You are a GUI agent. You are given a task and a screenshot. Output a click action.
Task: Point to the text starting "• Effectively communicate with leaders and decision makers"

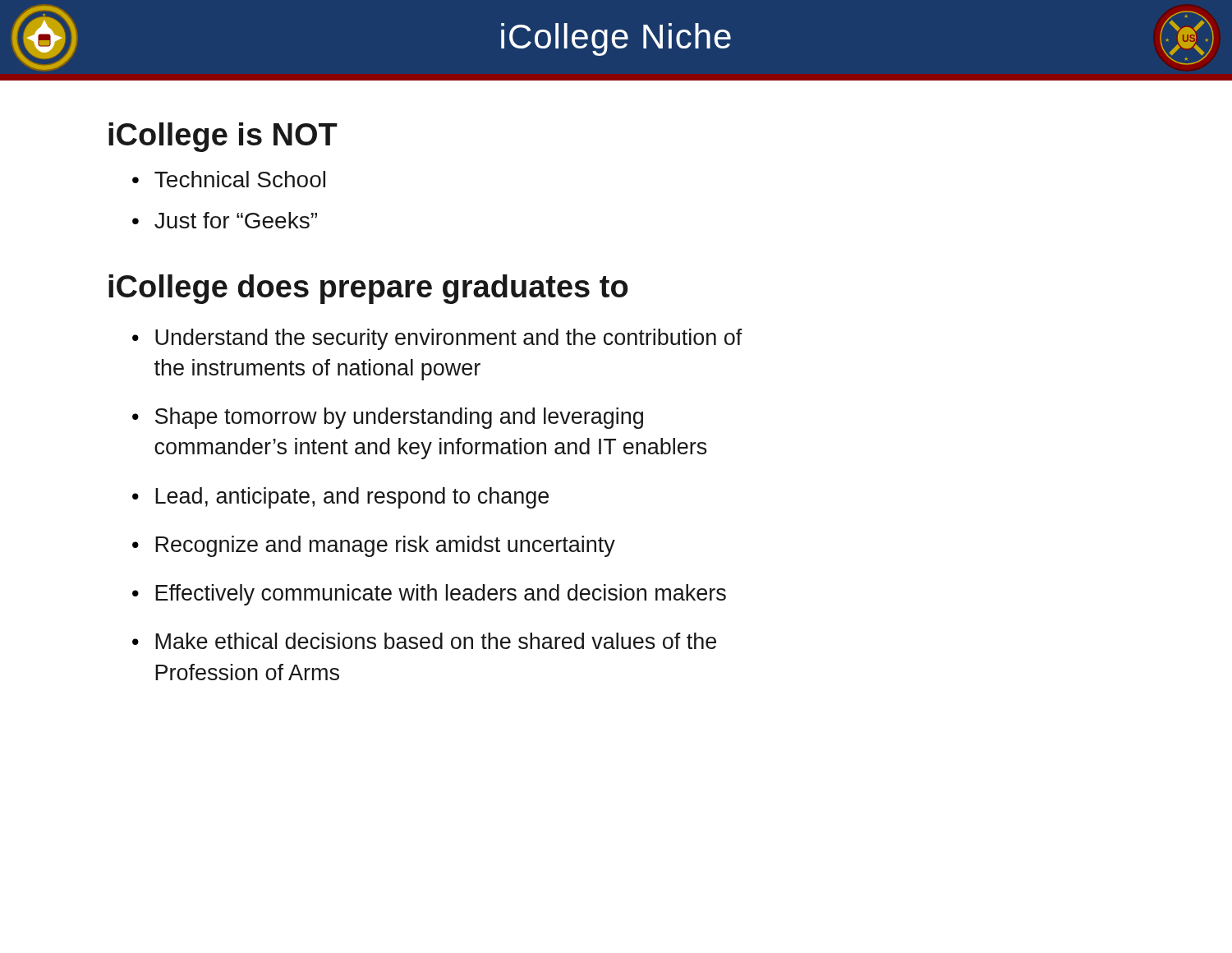coord(429,594)
